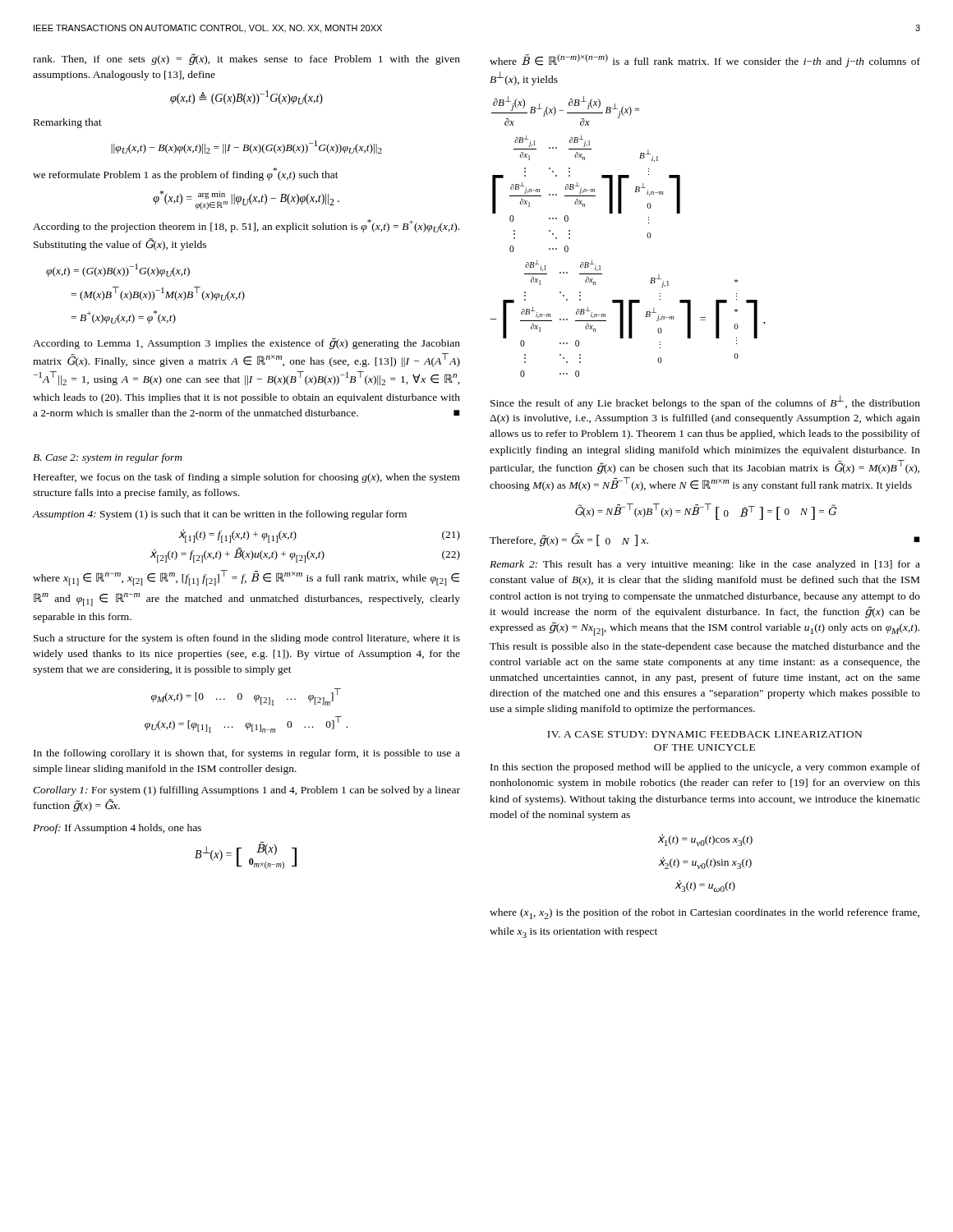This screenshot has width=953, height=1232.
Task: Click on the formula with the text "φ(x,t) = (G(x)B(x))−1G(x)φU(x,t) = (M(x)B⊤(x)B(x))−1M(x)B⊤(x)φU(x,t) = B+(x)φU(x,t)"
Action: (253, 294)
